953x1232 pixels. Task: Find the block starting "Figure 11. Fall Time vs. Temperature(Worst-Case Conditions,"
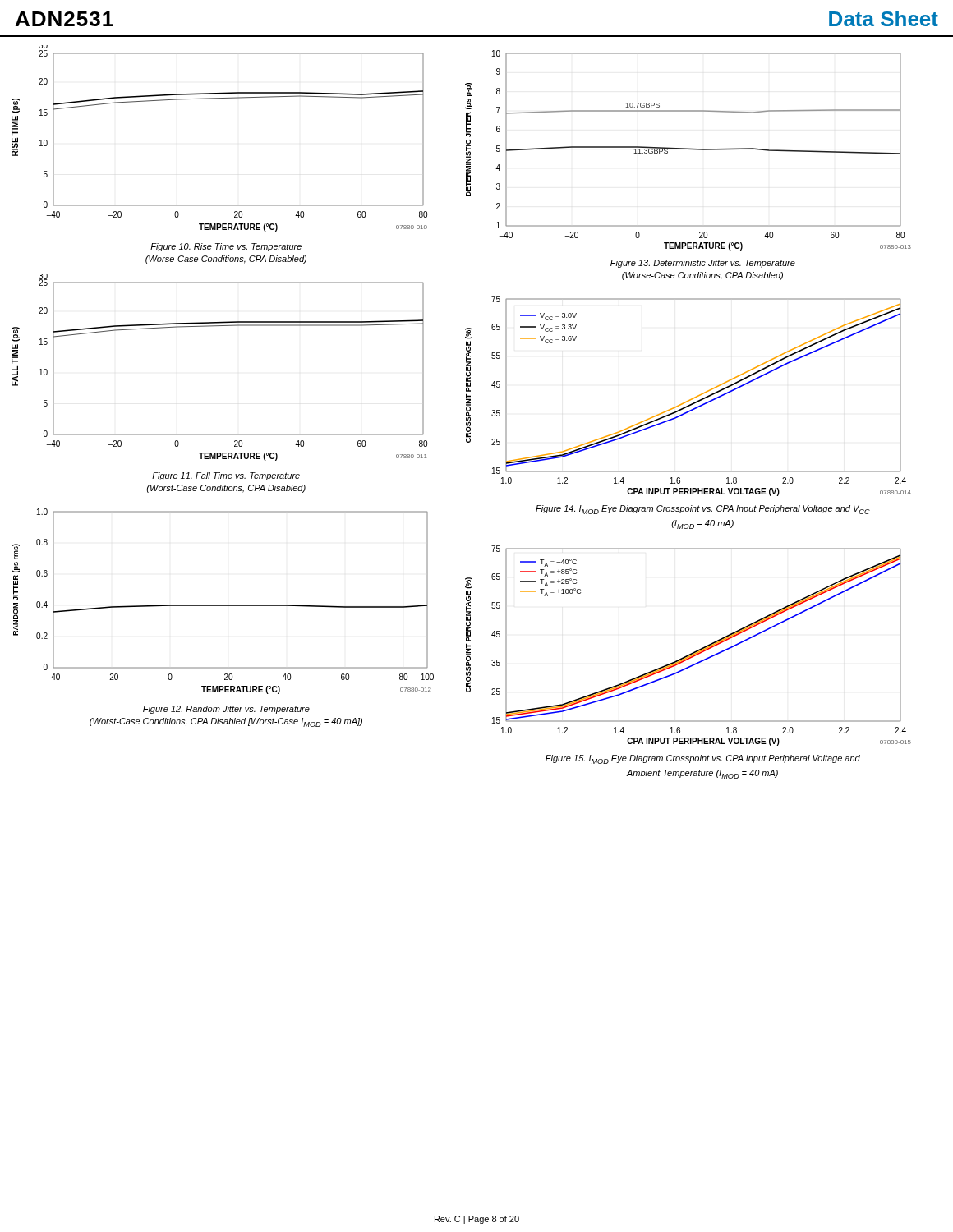point(226,482)
